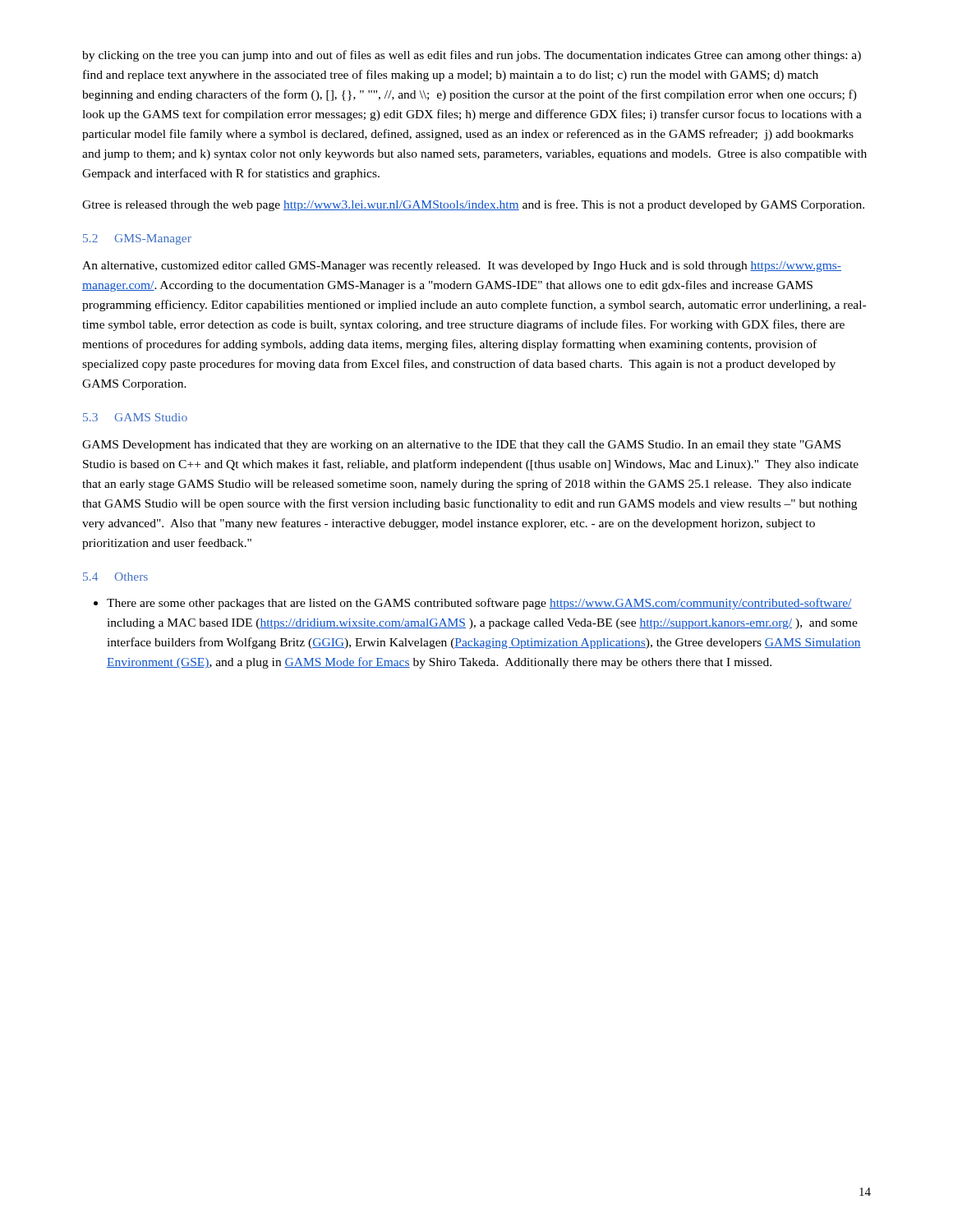This screenshot has height=1232, width=953.
Task: Click on the text block with the text "An alternative, customized editor called GMS-Manager was recently"
Action: pyautogui.click(x=476, y=324)
